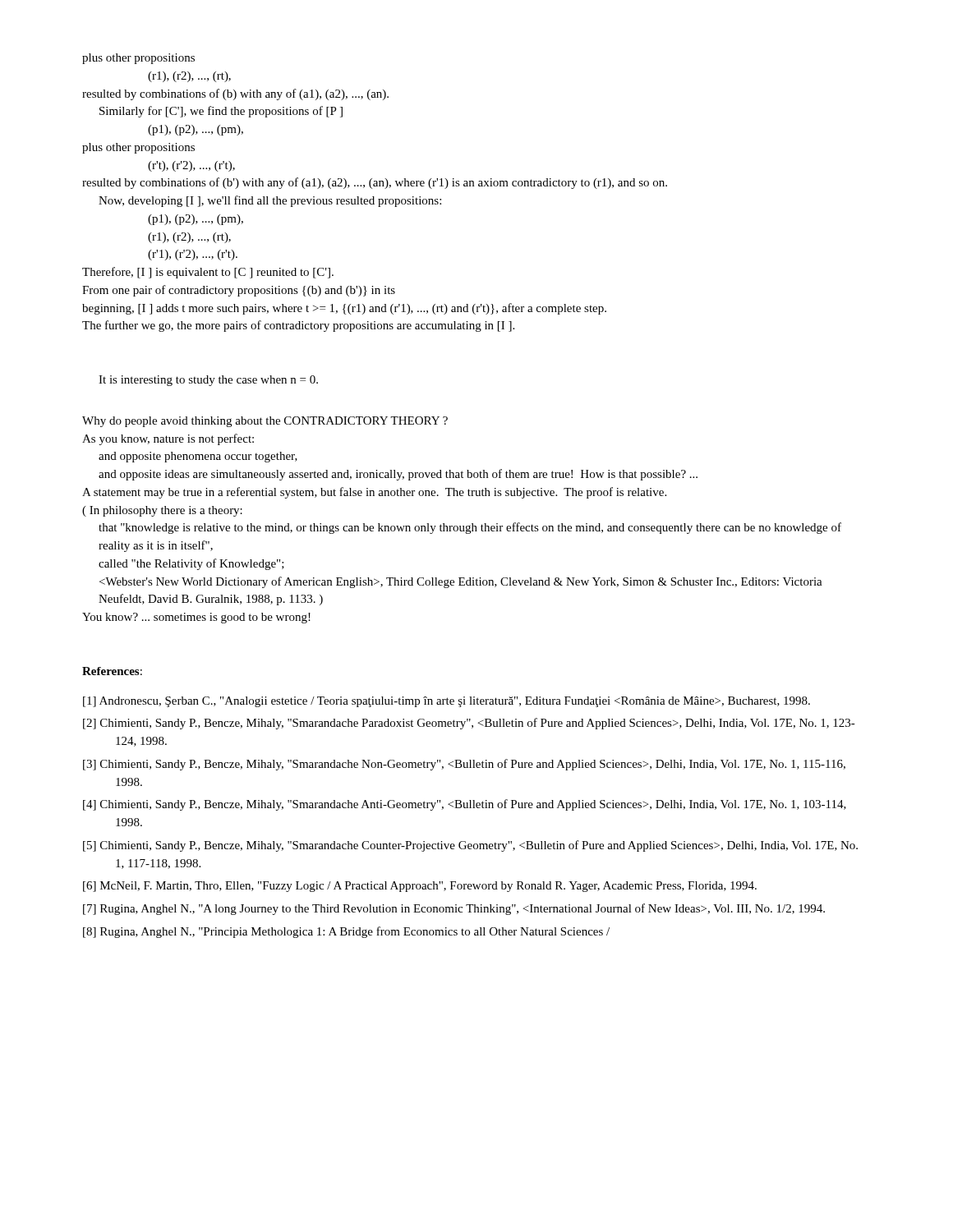Find the block on this page that starts "[6] McNeil, F. Martin, Thro, Ellen,"
Image resolution: width=953 pixels, height=1232 pixels.
[420, 886]
